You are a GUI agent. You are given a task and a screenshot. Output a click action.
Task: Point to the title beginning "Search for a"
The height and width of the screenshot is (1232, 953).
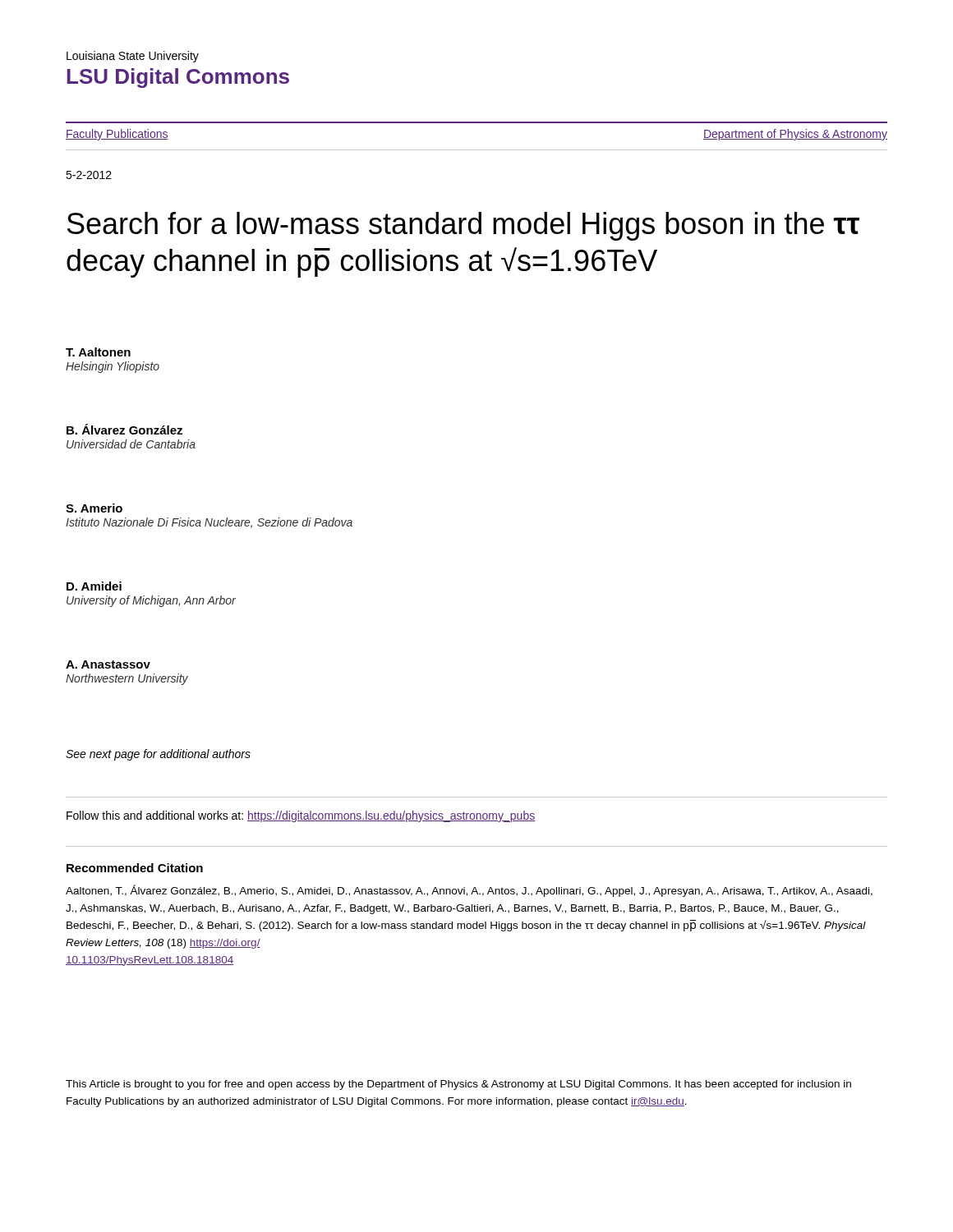(463, 242)
